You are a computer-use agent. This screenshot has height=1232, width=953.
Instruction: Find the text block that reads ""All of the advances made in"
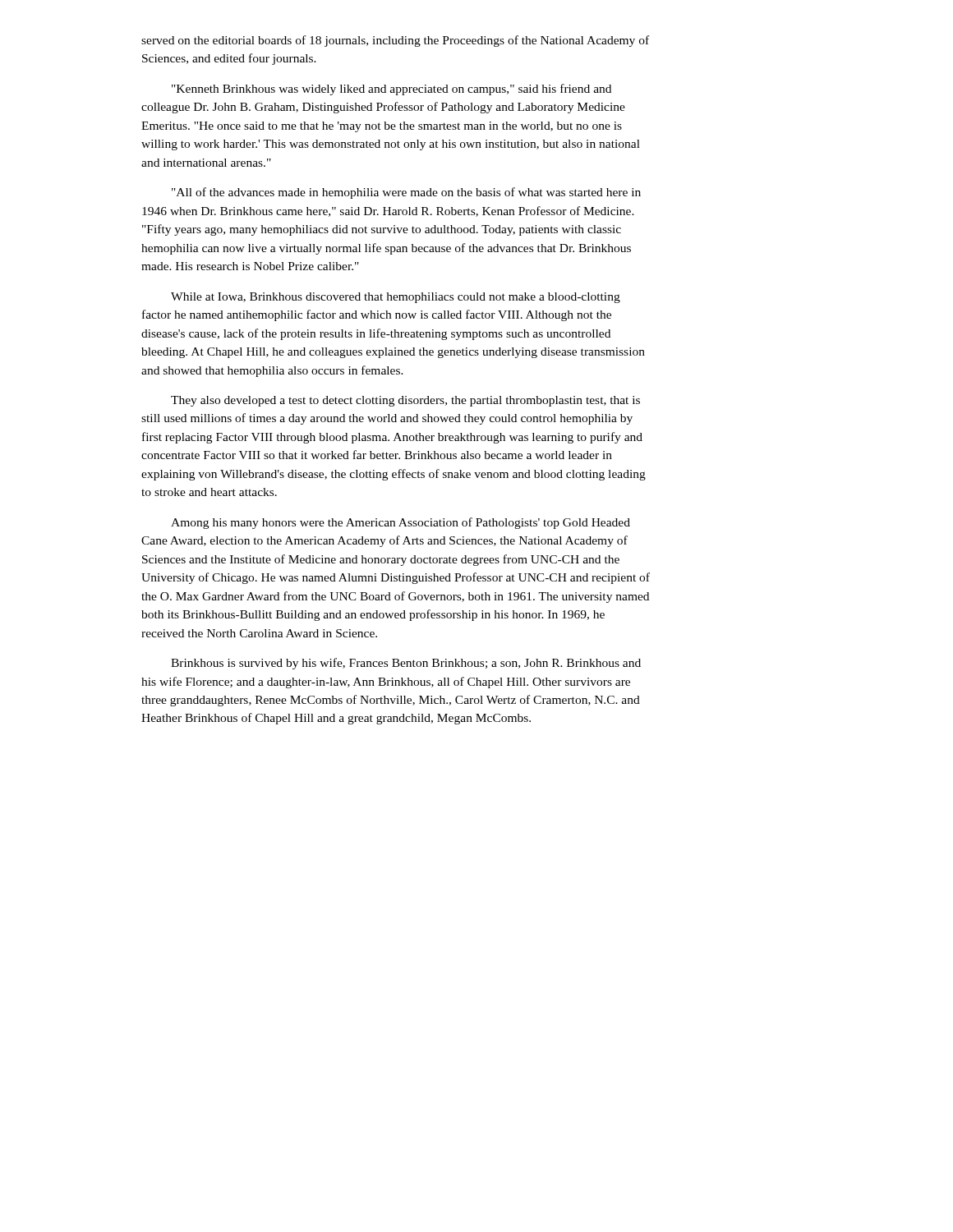(391, 229)
